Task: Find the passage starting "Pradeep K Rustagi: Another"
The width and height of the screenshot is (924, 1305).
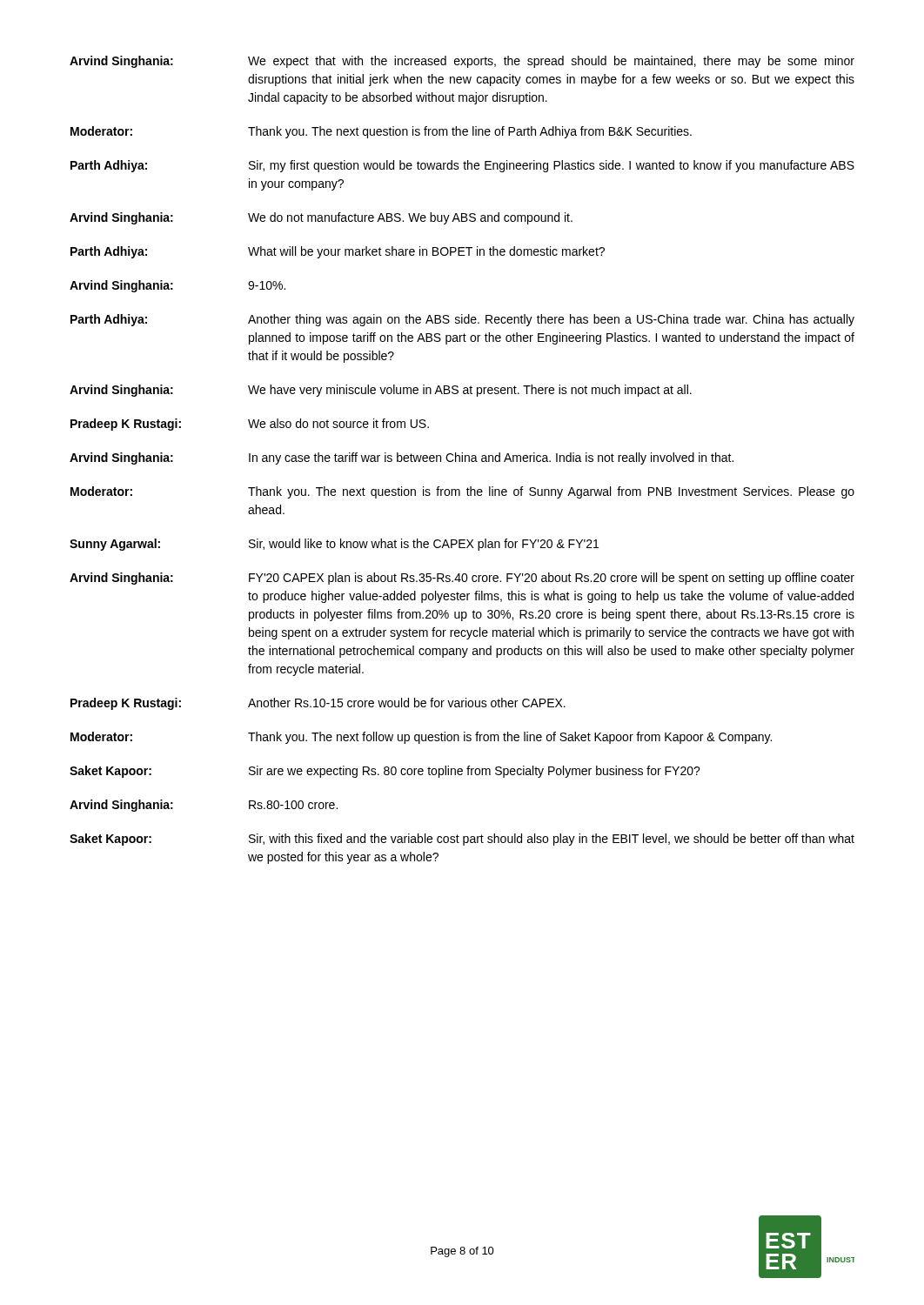Action: 462,703
